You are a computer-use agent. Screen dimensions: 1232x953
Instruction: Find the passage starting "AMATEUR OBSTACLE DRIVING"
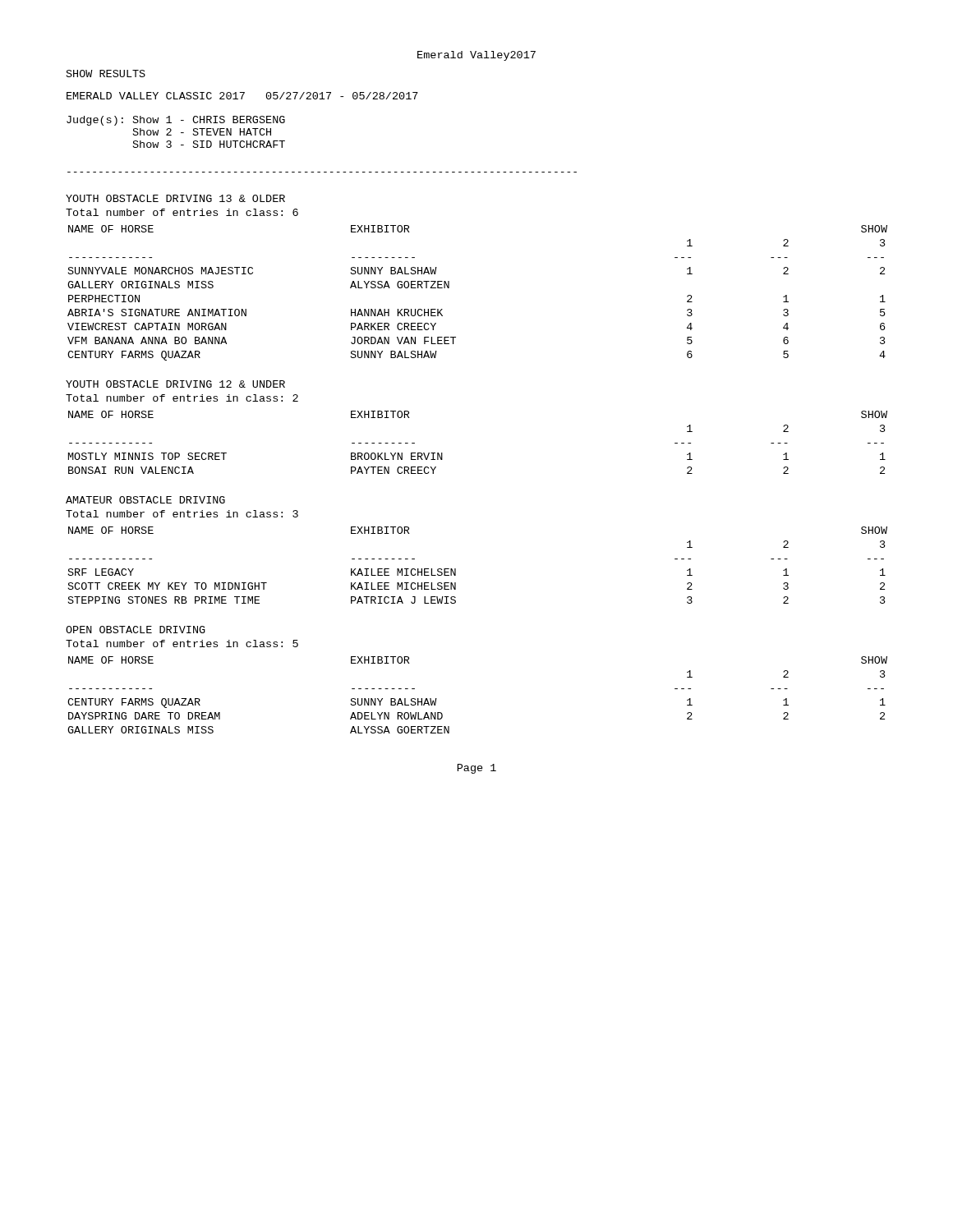click(146, 501)
